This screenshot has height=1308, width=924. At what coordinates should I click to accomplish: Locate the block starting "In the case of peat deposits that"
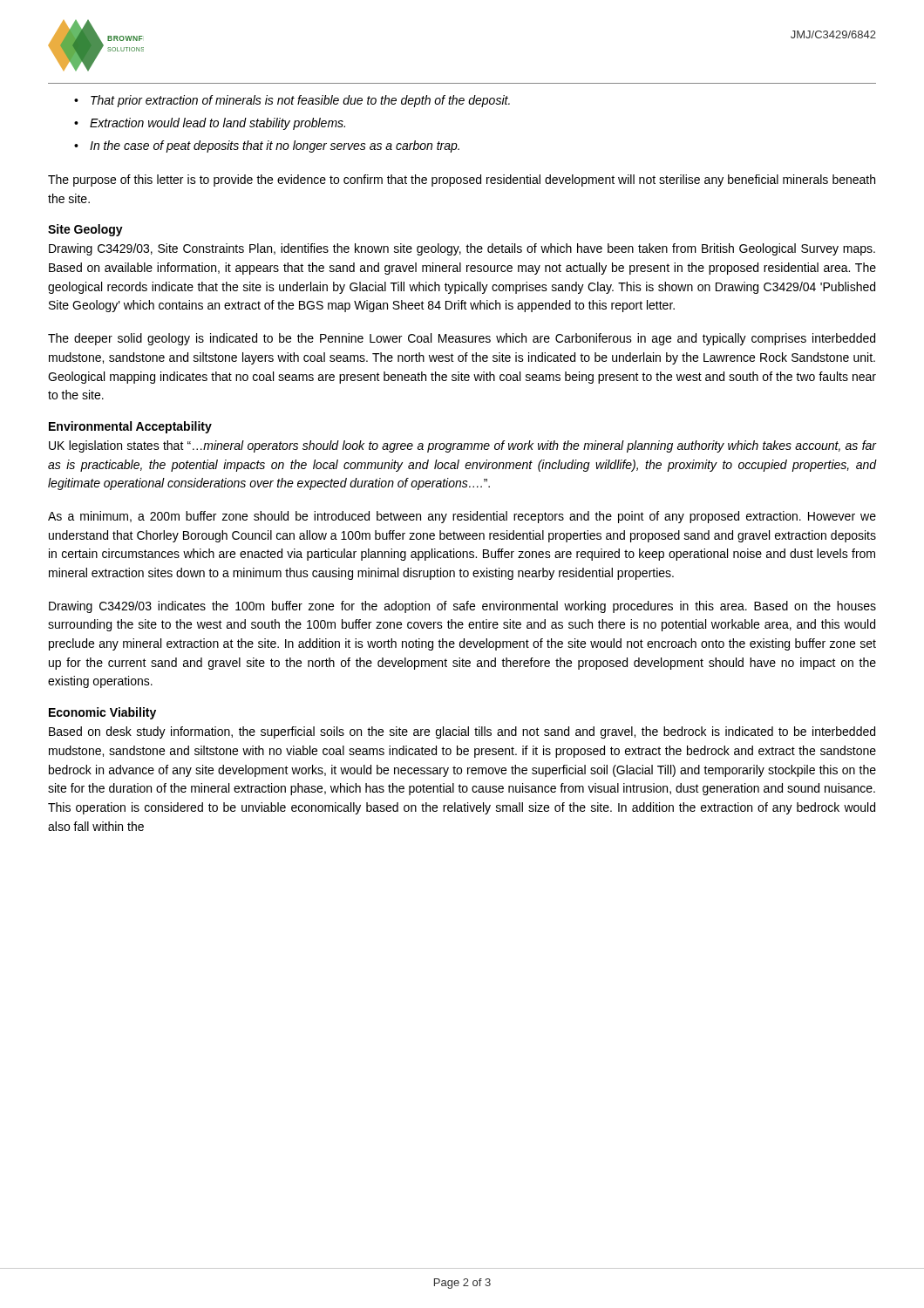[275, 146]
